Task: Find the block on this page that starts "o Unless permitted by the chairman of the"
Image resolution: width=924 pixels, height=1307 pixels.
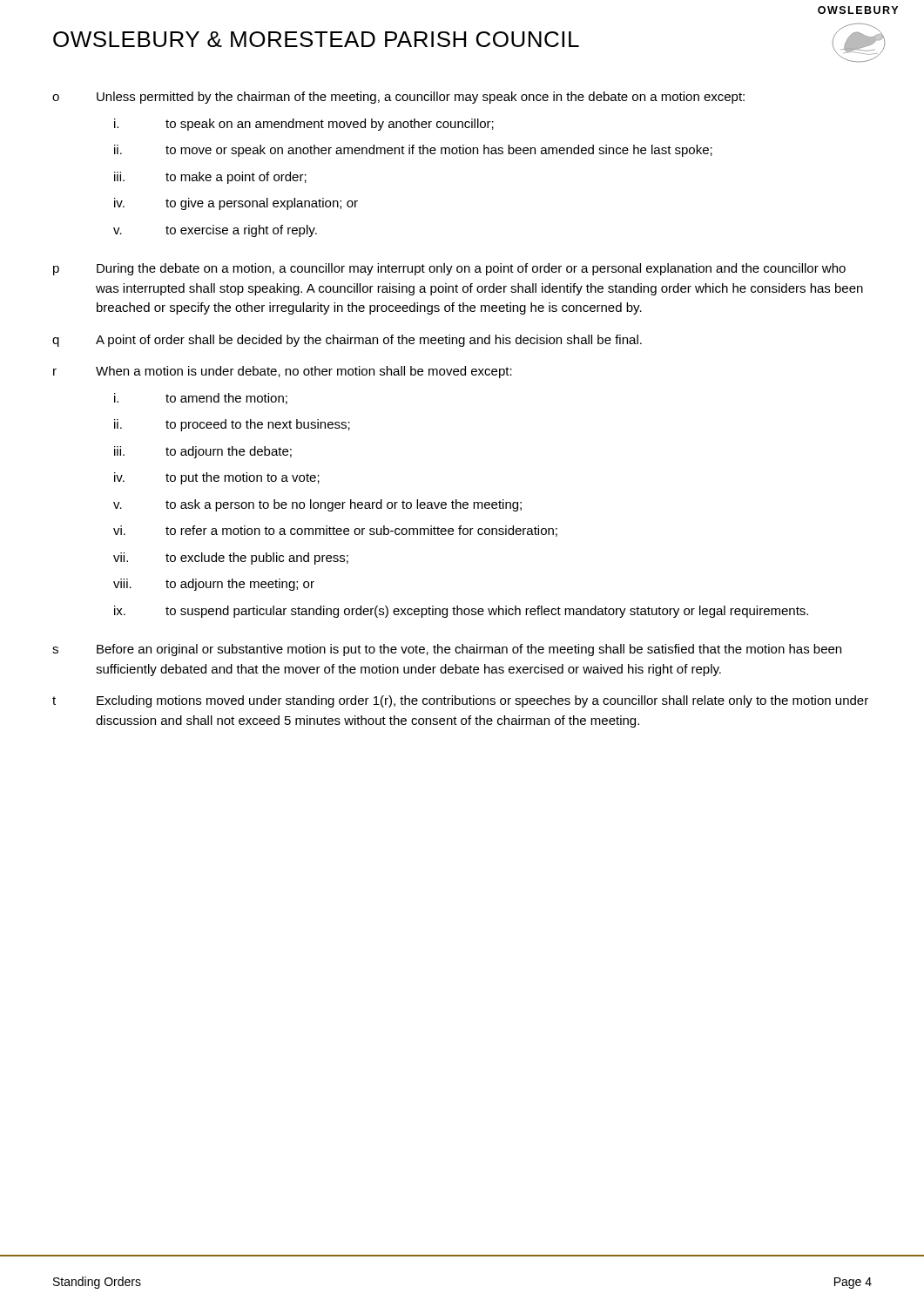Action: click(x=398, y=98)
